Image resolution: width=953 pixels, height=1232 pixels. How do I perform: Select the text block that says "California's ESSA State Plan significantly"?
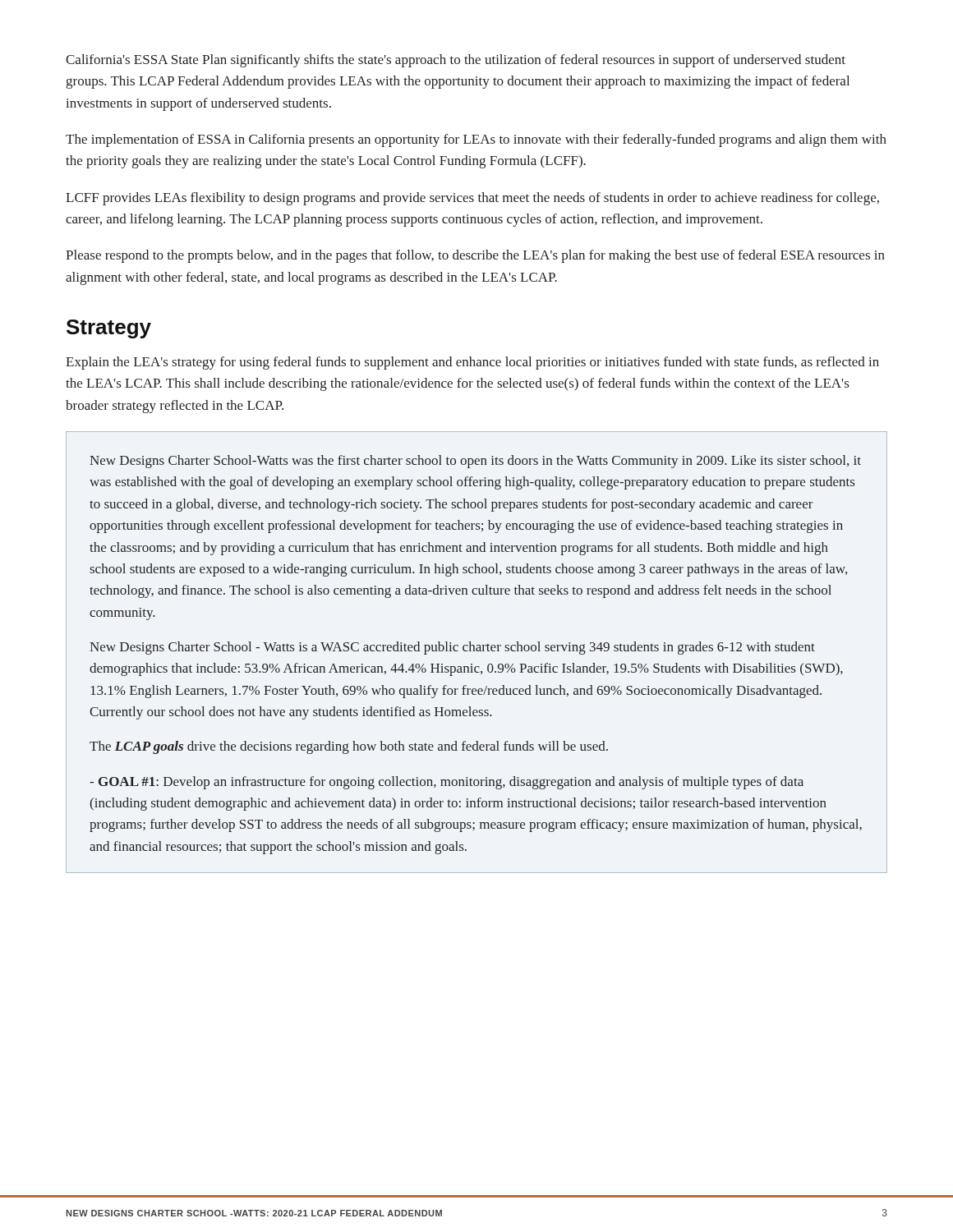pos(458,81)
